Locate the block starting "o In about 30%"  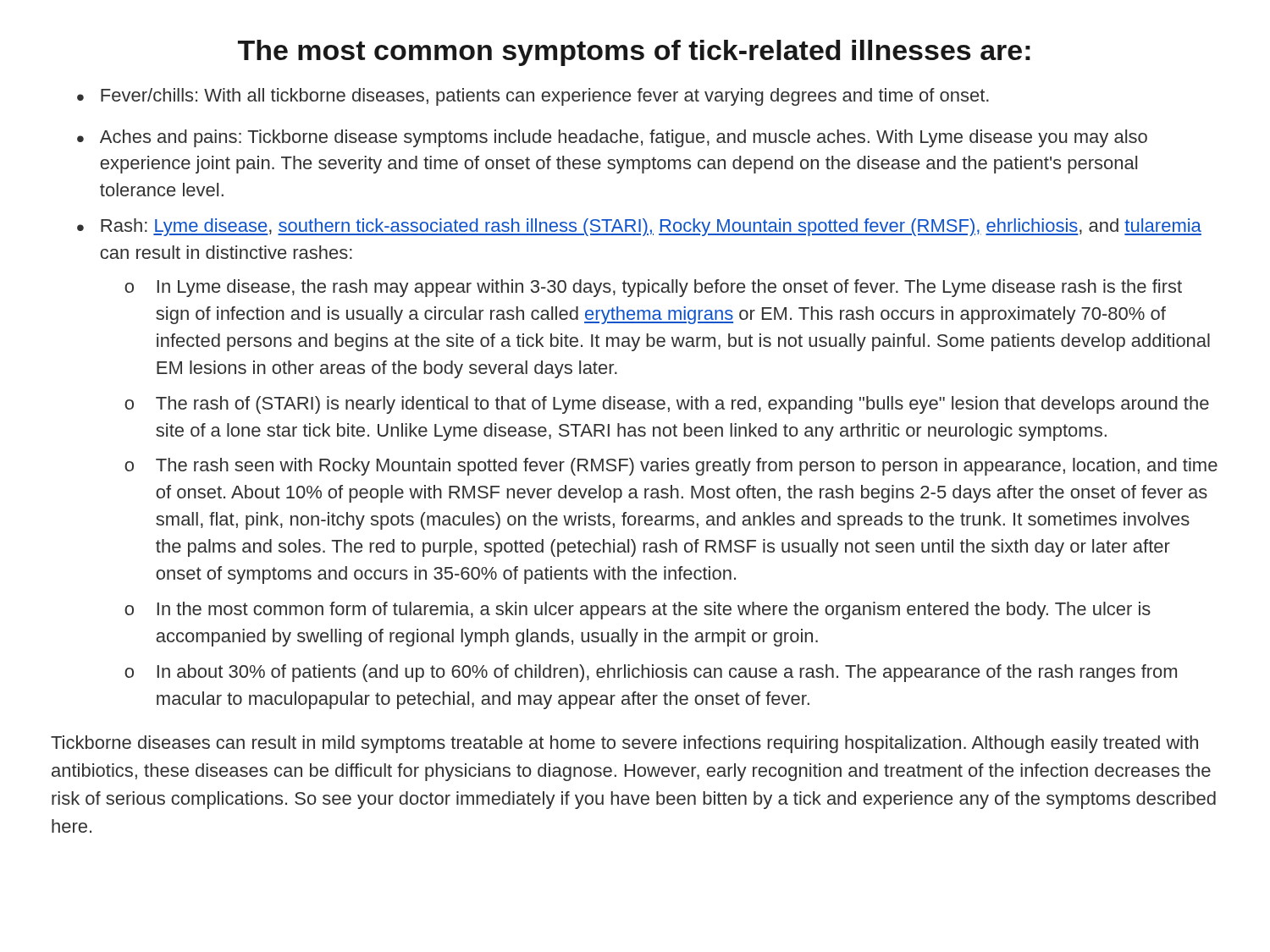click(x=668, y=685)
